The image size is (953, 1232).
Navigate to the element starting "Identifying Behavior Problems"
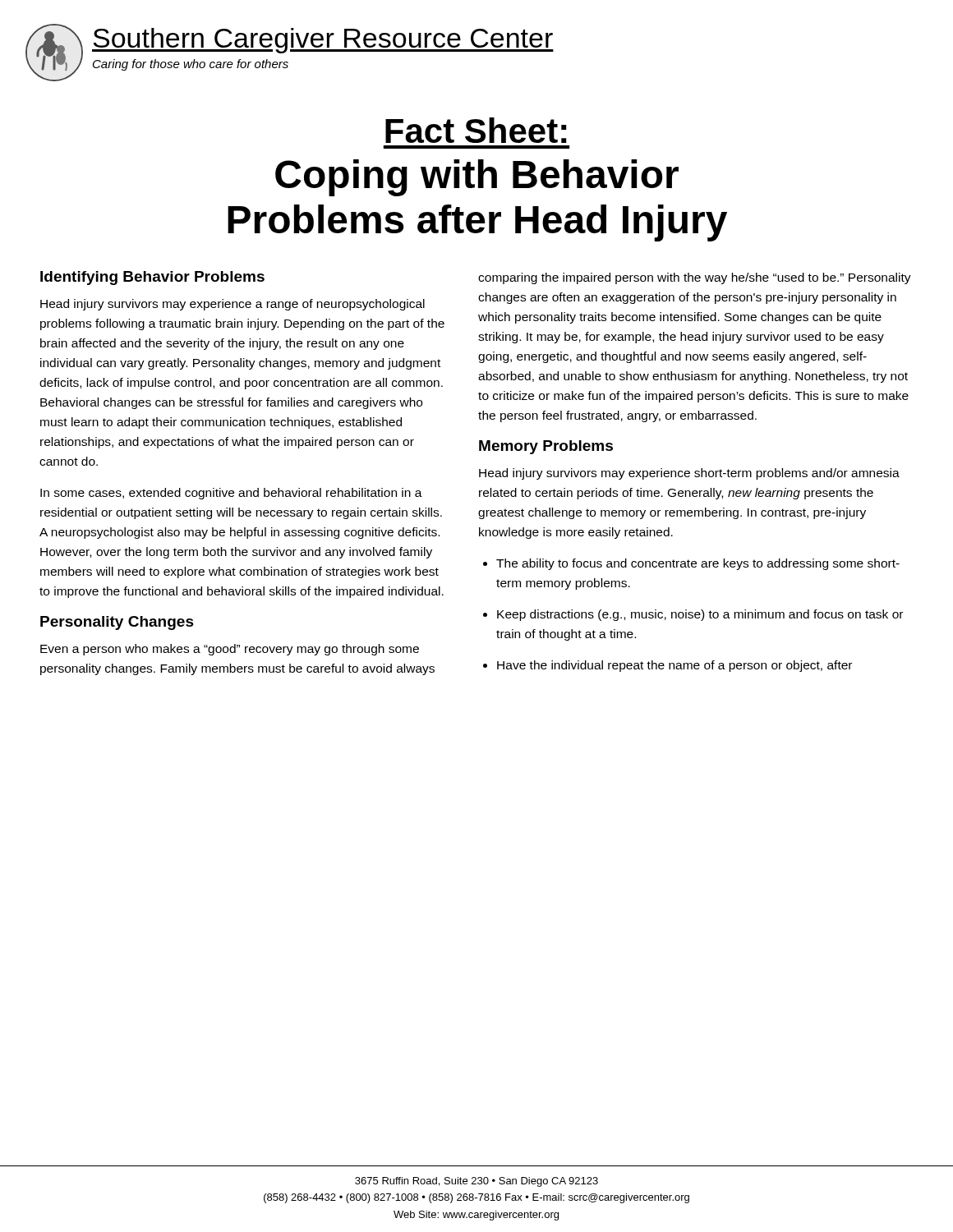point(152,276)
